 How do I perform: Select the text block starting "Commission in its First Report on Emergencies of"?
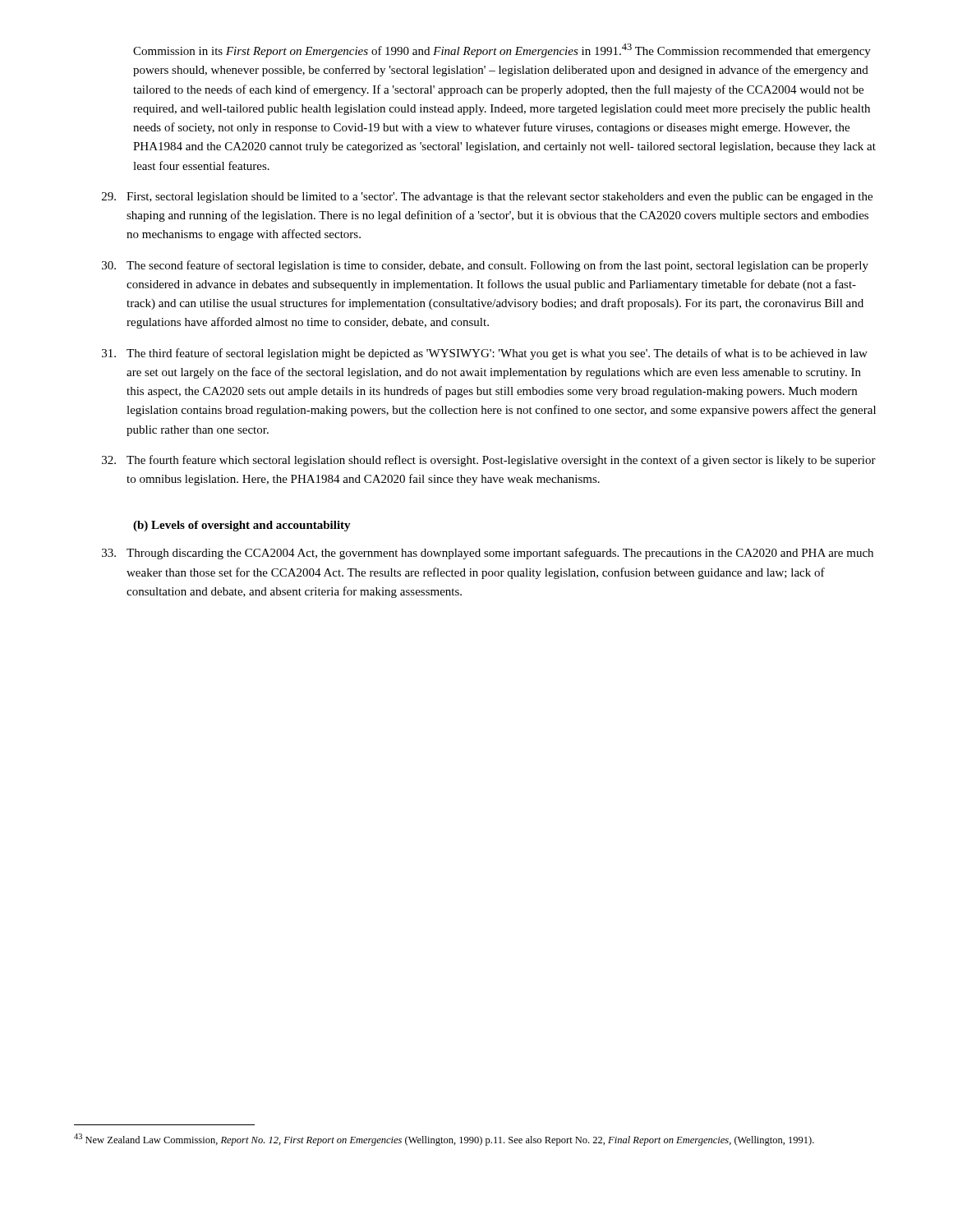[x=504, y=107]
